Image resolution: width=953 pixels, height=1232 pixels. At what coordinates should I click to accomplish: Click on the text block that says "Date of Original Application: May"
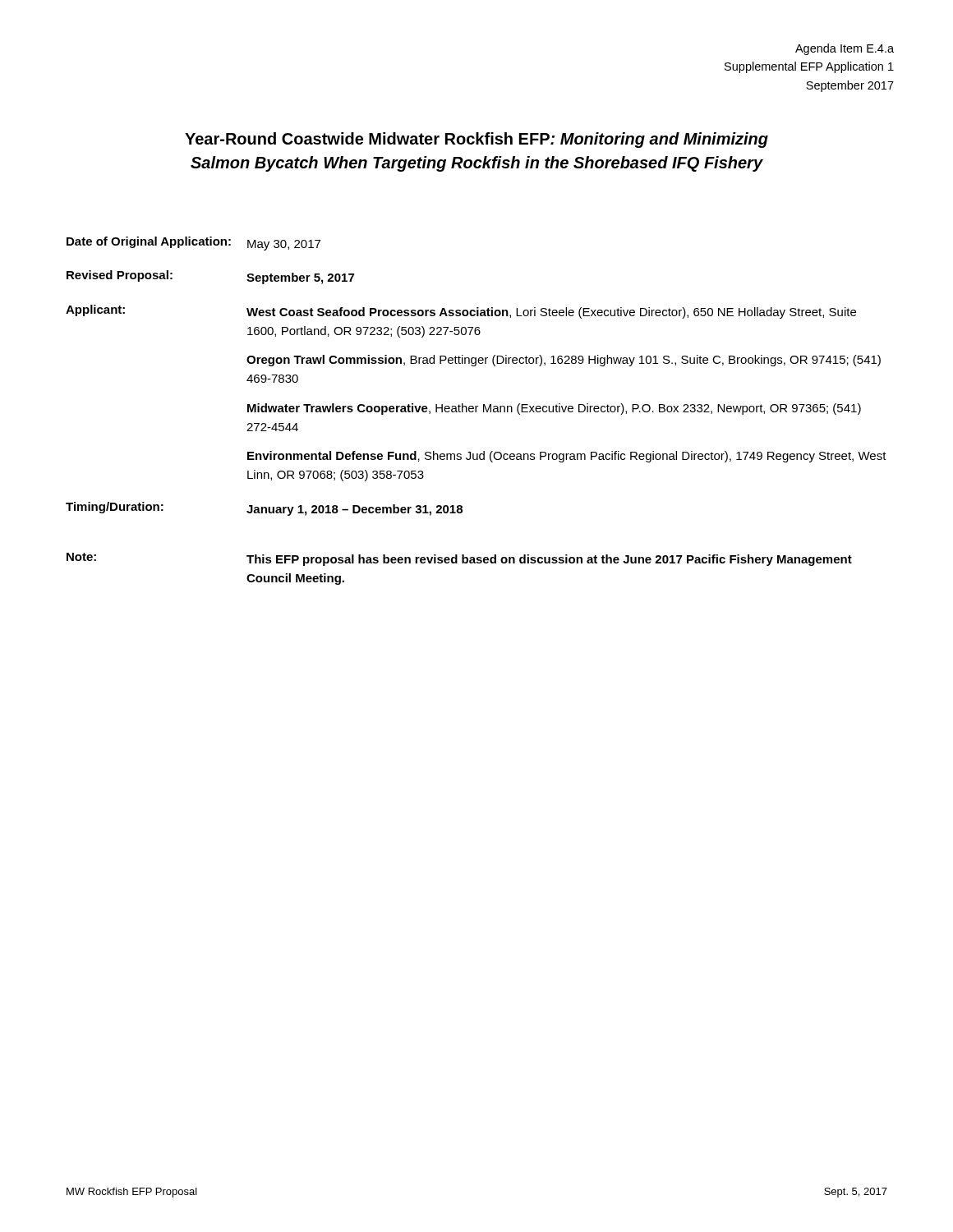coord(193,244)
